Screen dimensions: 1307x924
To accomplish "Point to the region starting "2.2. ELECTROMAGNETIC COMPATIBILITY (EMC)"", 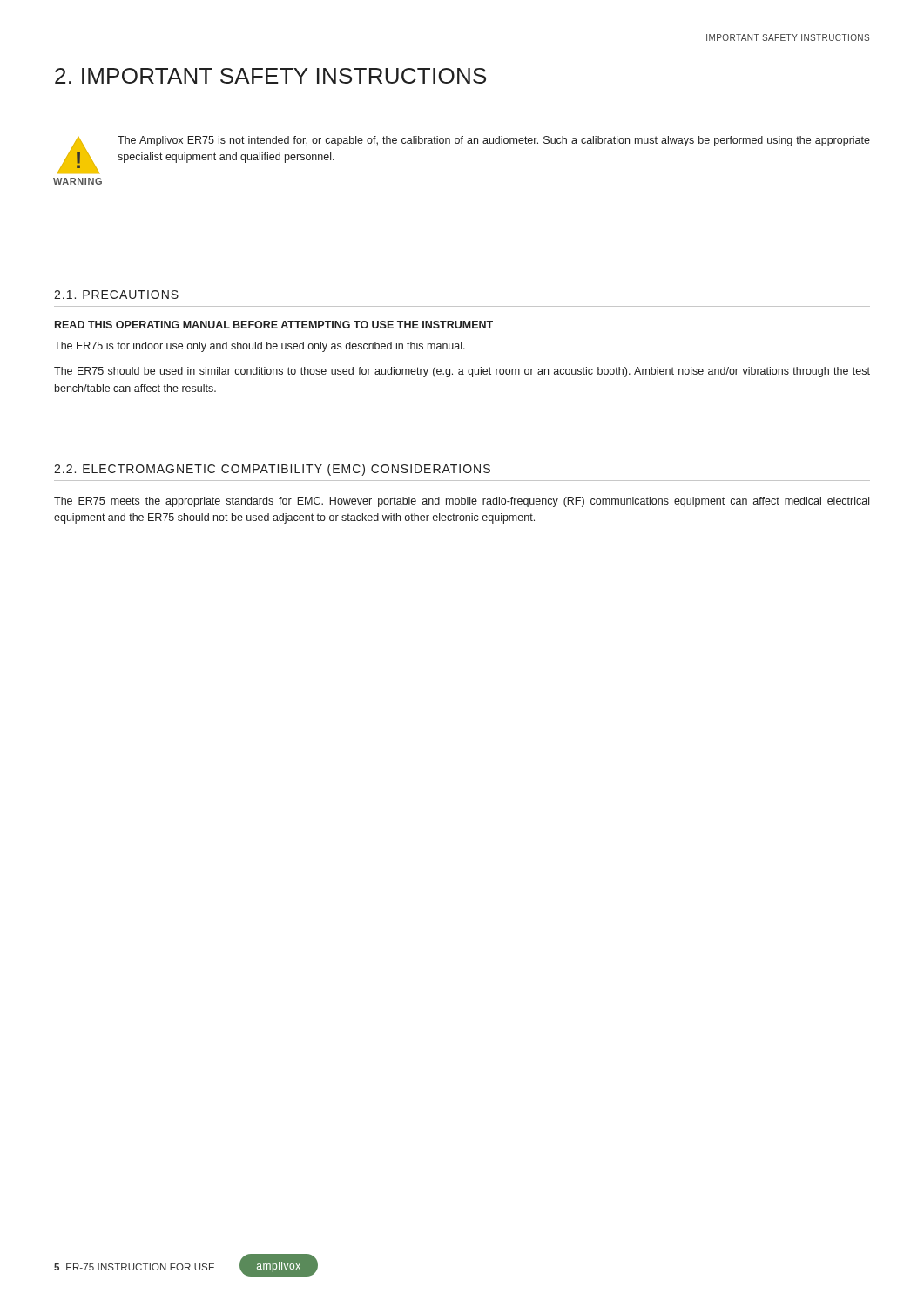I will coord(462,471).
